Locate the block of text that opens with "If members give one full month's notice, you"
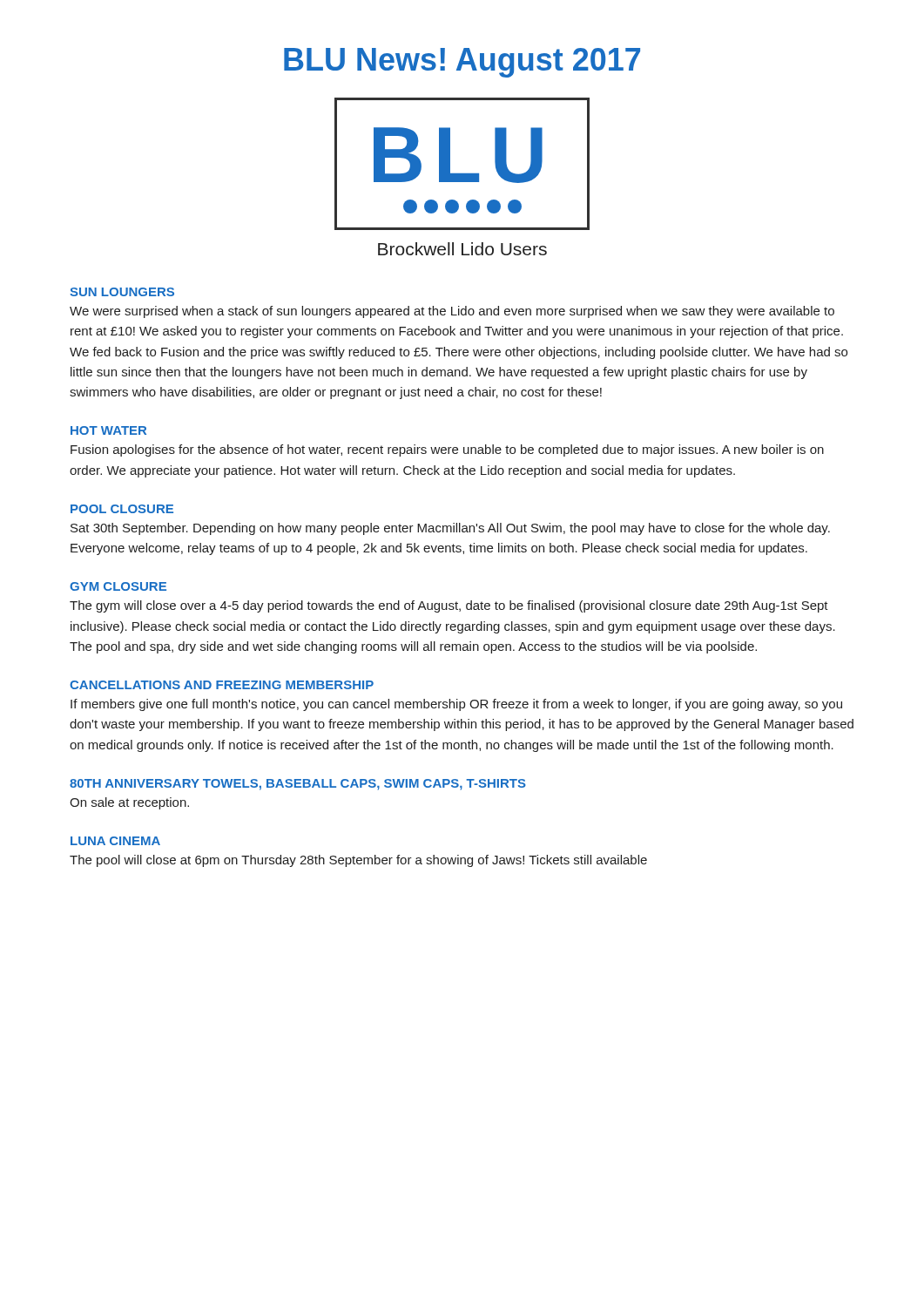Image resolution: width=924 pixels, height=1307 pixels. (462, 724)
